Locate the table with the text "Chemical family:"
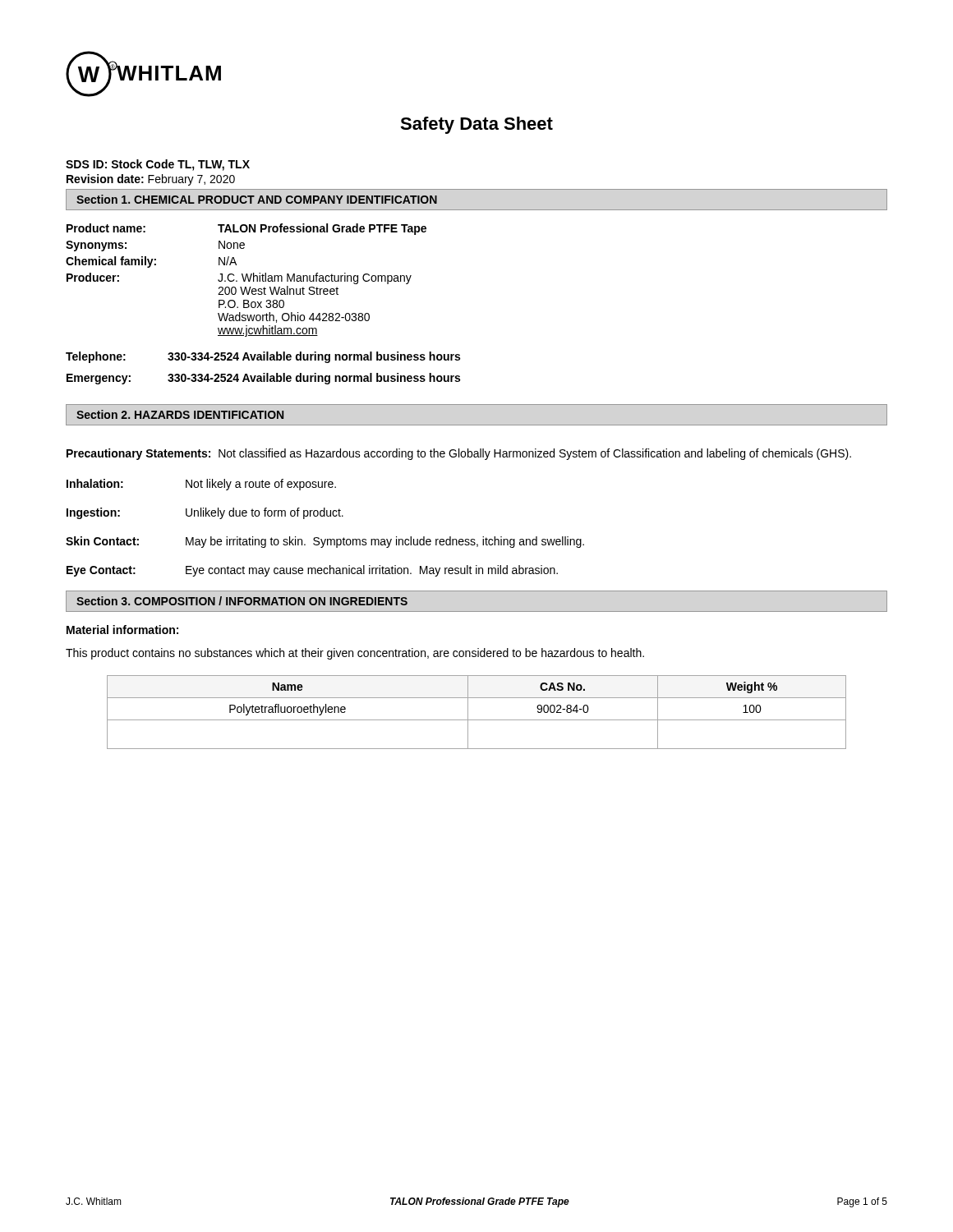This screenshot has height=1232, width=953. (476, 279)
